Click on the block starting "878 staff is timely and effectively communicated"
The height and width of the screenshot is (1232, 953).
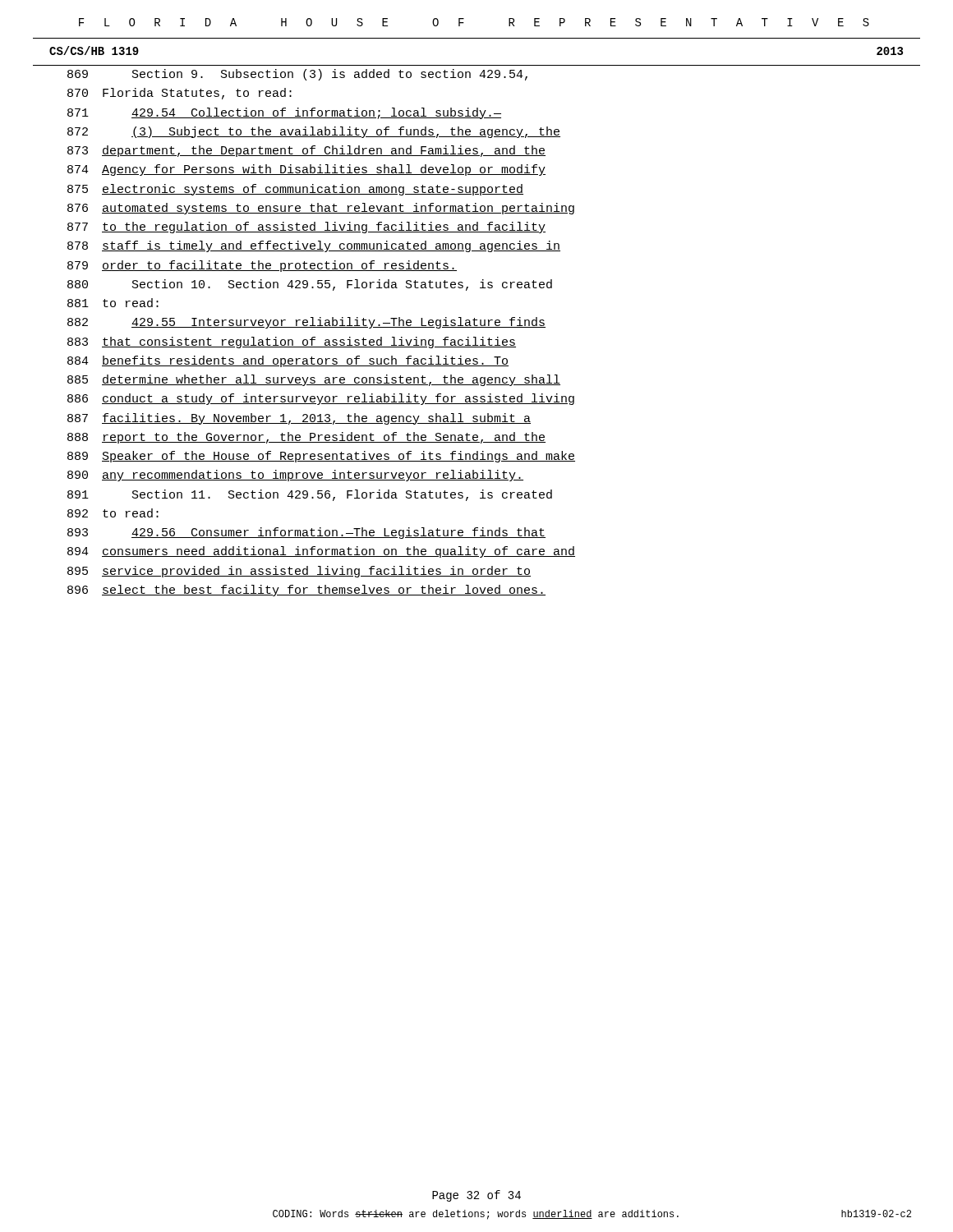476,247
